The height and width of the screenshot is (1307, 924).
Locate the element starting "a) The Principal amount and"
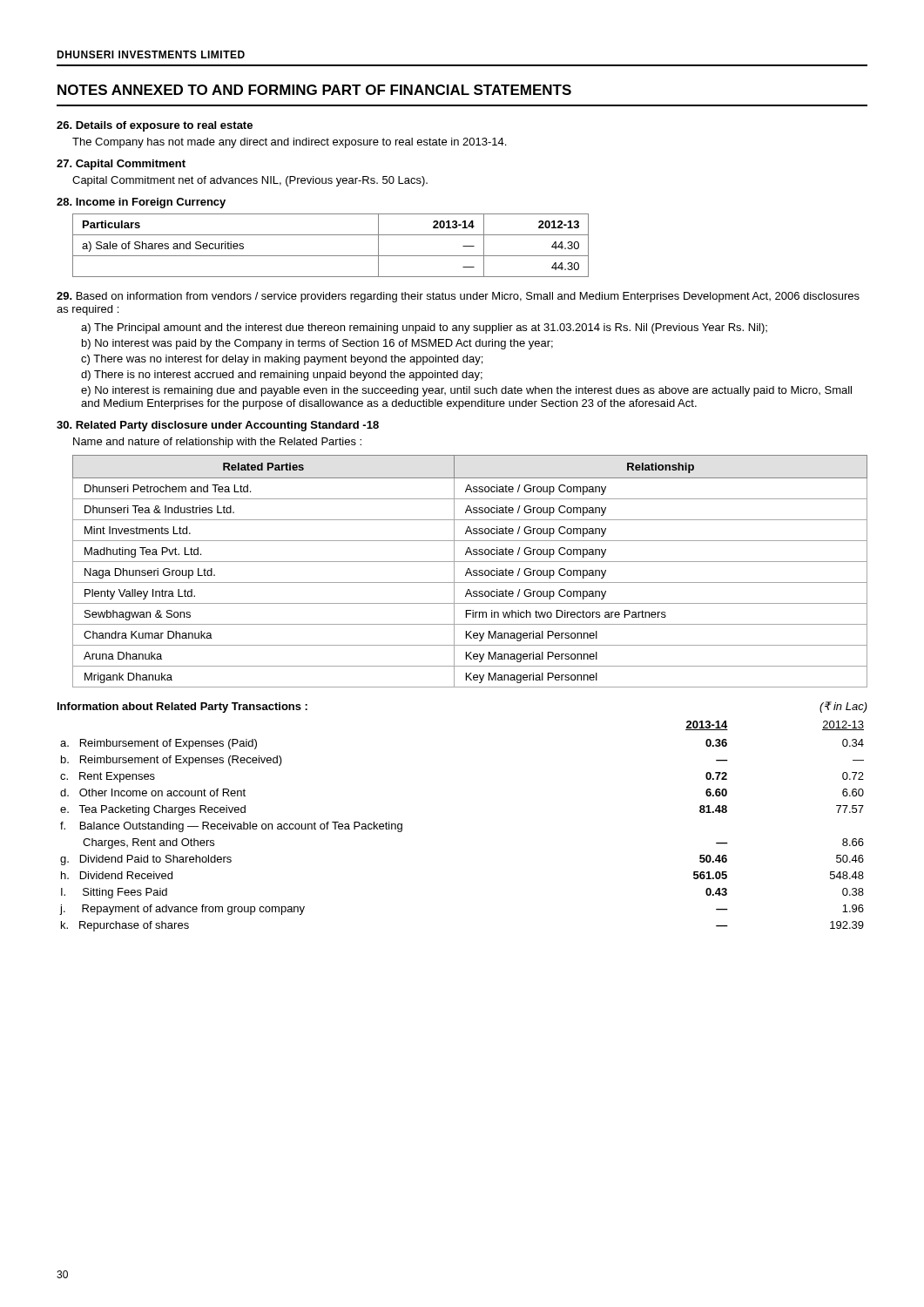[425, 327]
